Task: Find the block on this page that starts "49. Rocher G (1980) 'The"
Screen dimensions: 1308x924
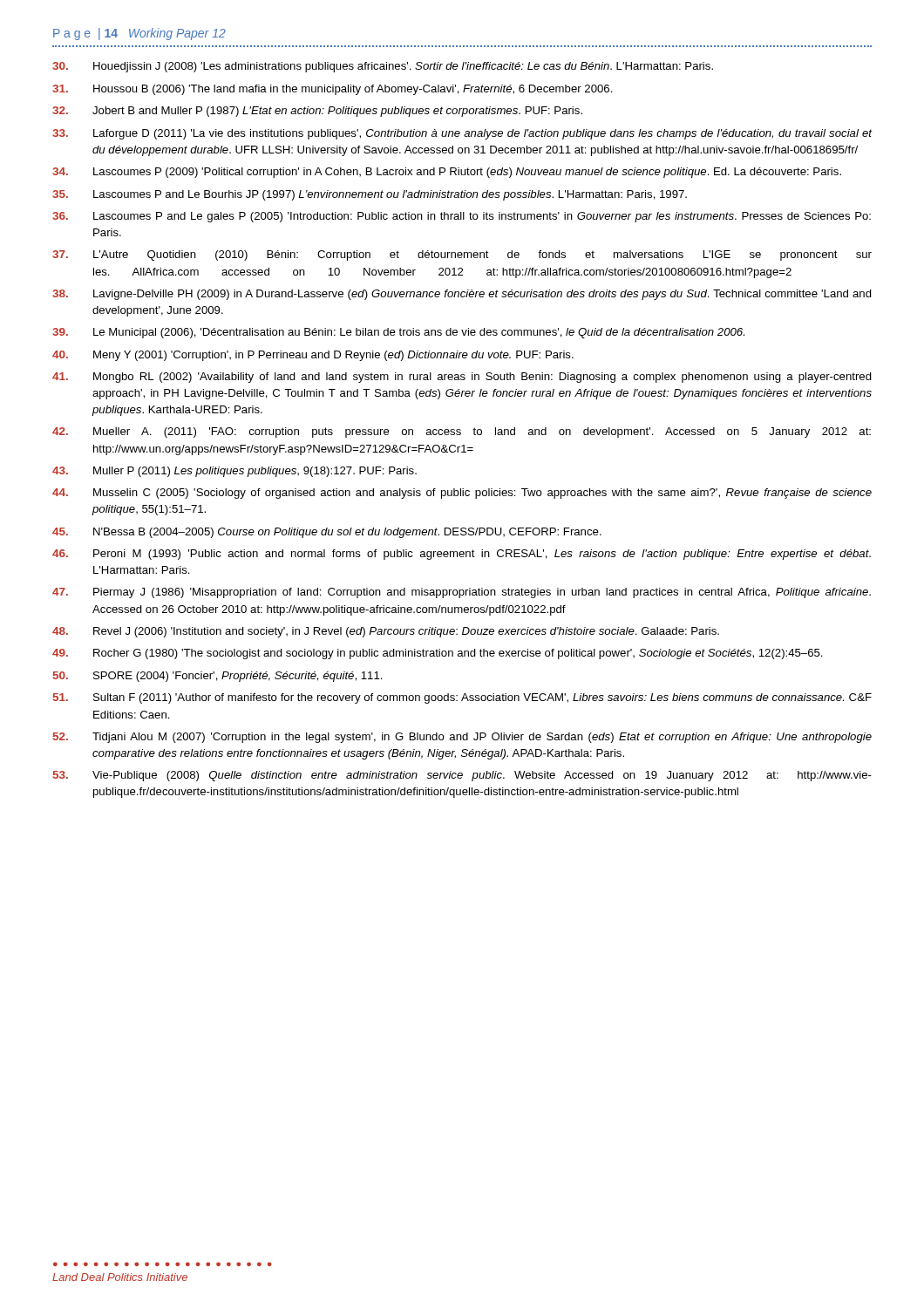Action: point(462,653)
